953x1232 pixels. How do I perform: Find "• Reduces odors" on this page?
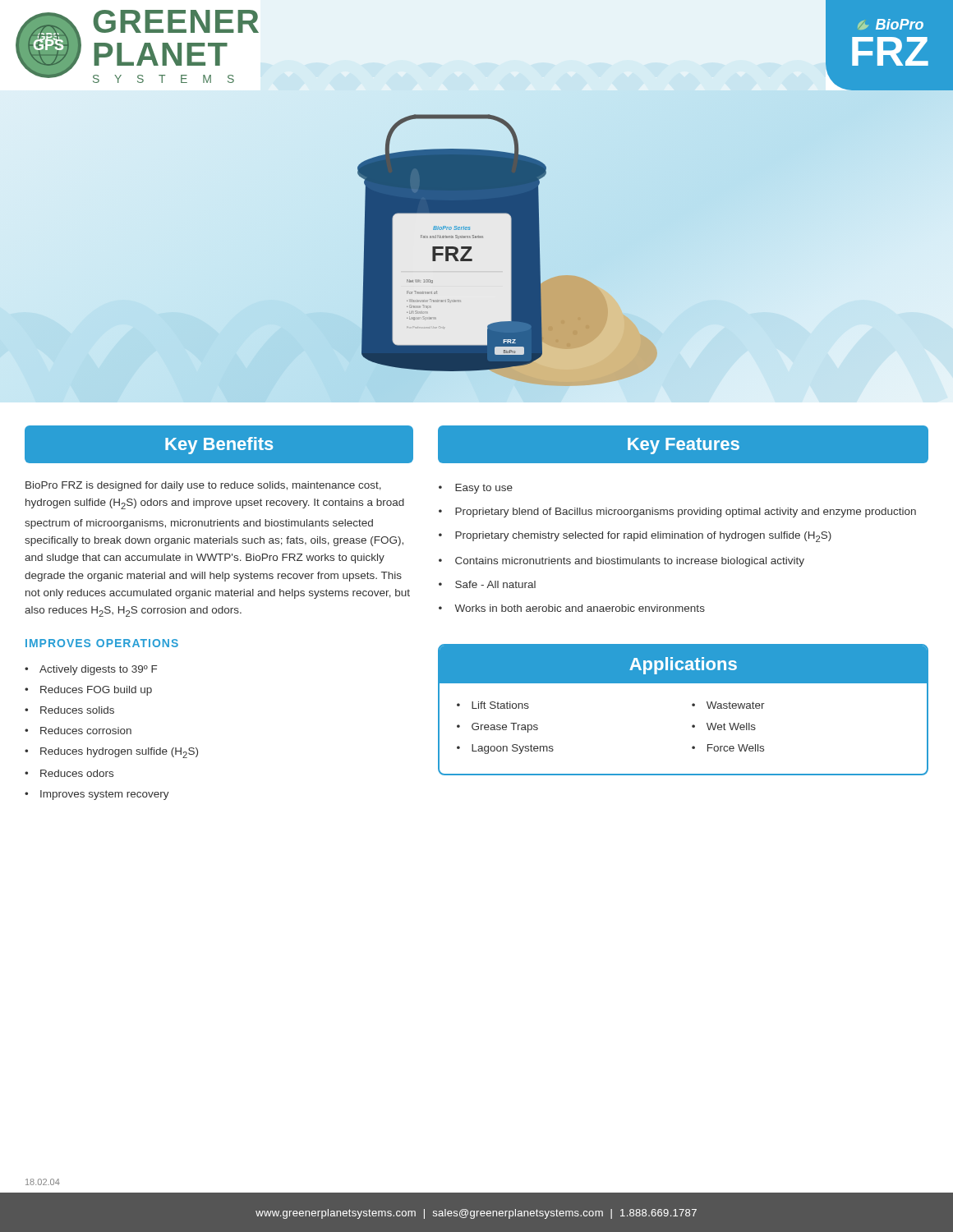[x=69, y=774]
